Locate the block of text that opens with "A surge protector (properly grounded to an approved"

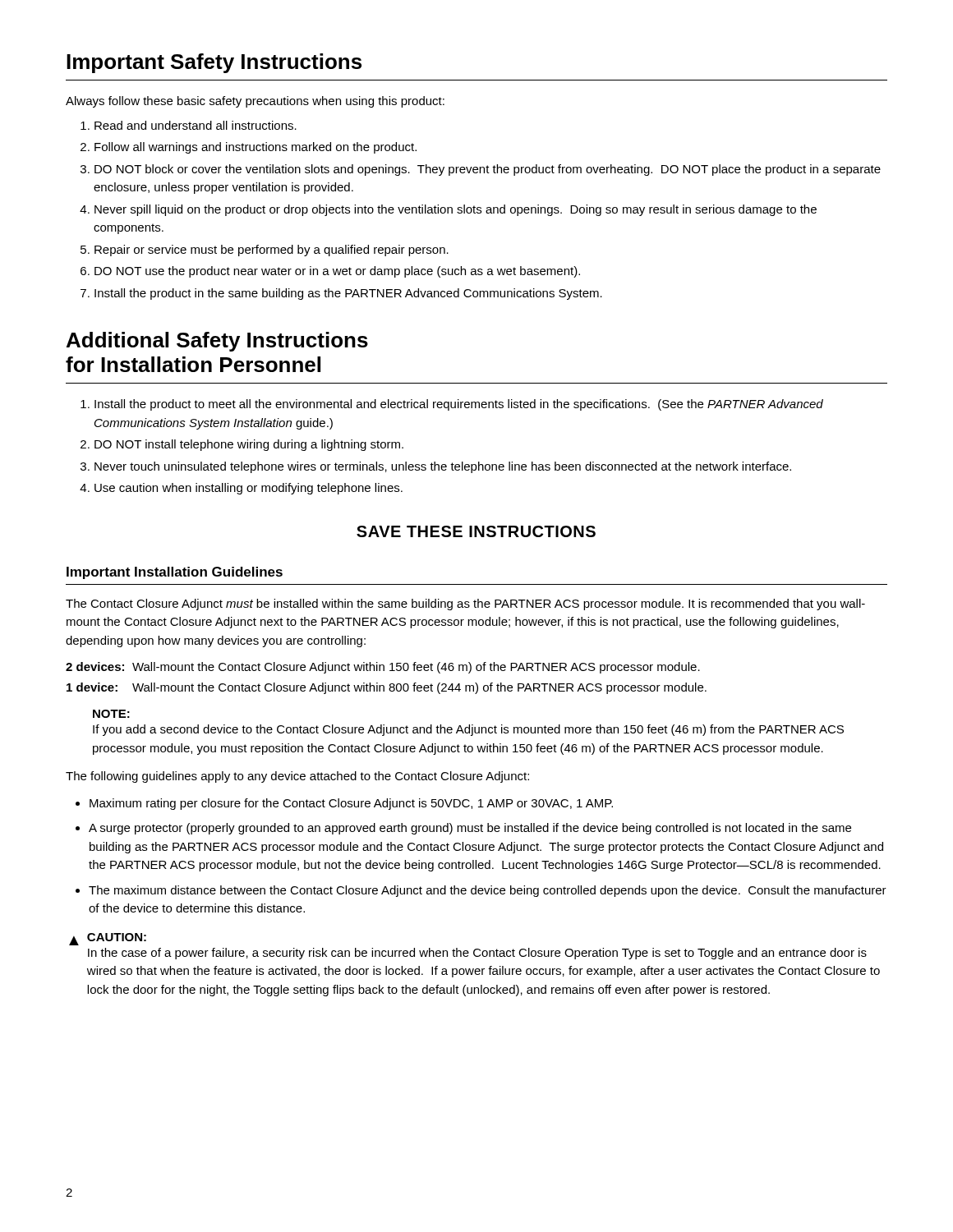[x=486, y=846]
